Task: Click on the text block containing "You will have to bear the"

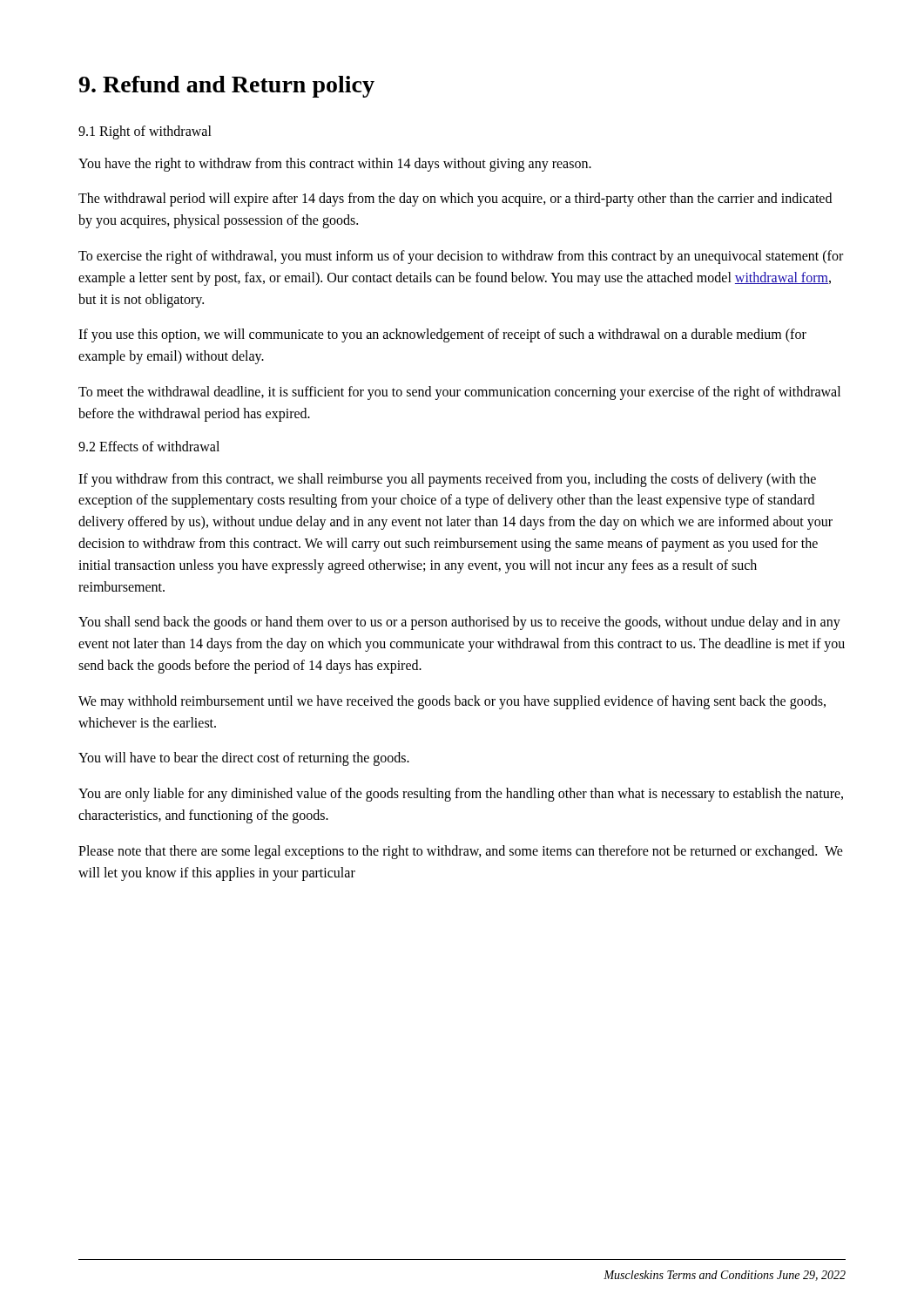Action: pyautogui.click(x=244, y=759)
